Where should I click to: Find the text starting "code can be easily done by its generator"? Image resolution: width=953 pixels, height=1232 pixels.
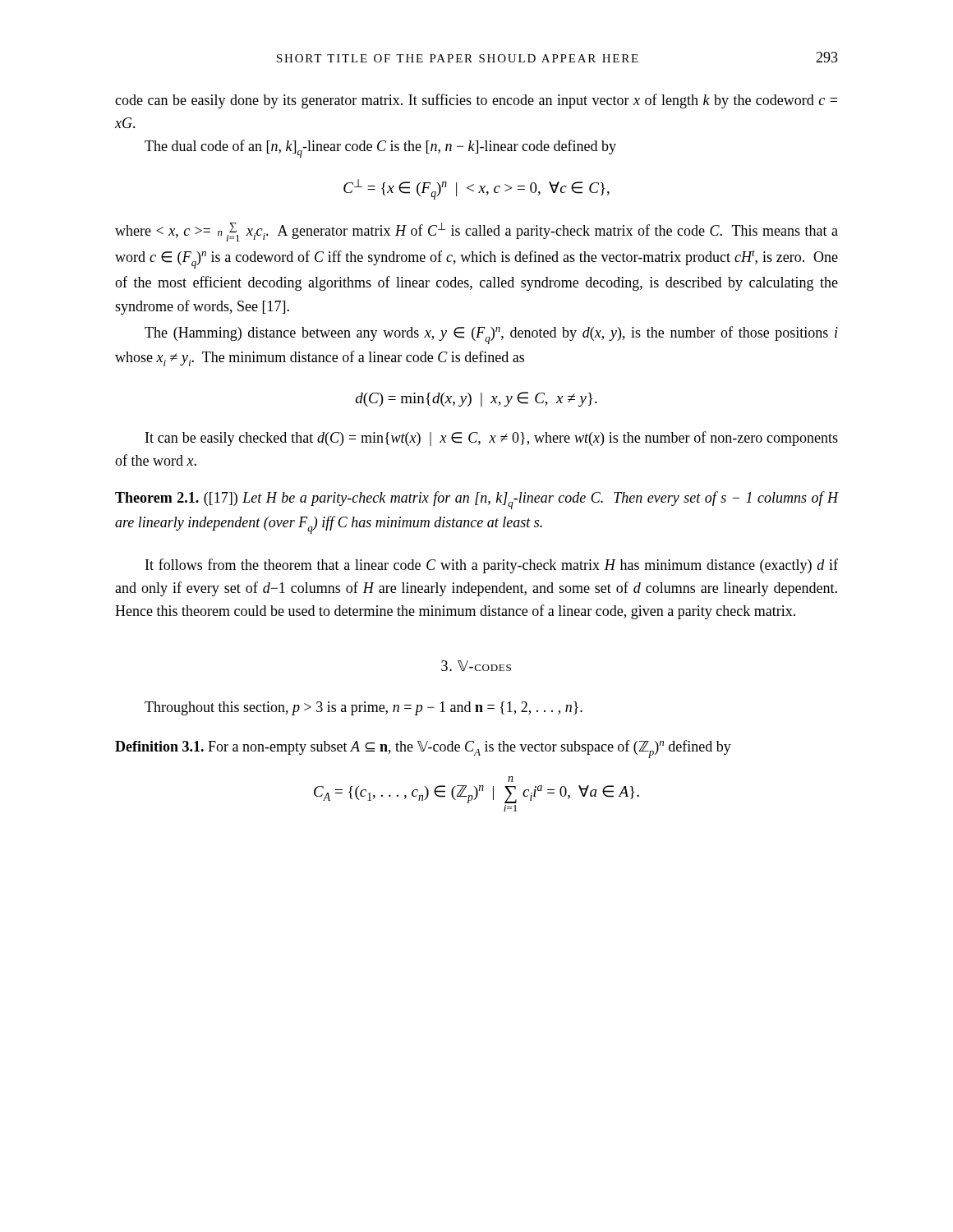[x=476, y=101]
